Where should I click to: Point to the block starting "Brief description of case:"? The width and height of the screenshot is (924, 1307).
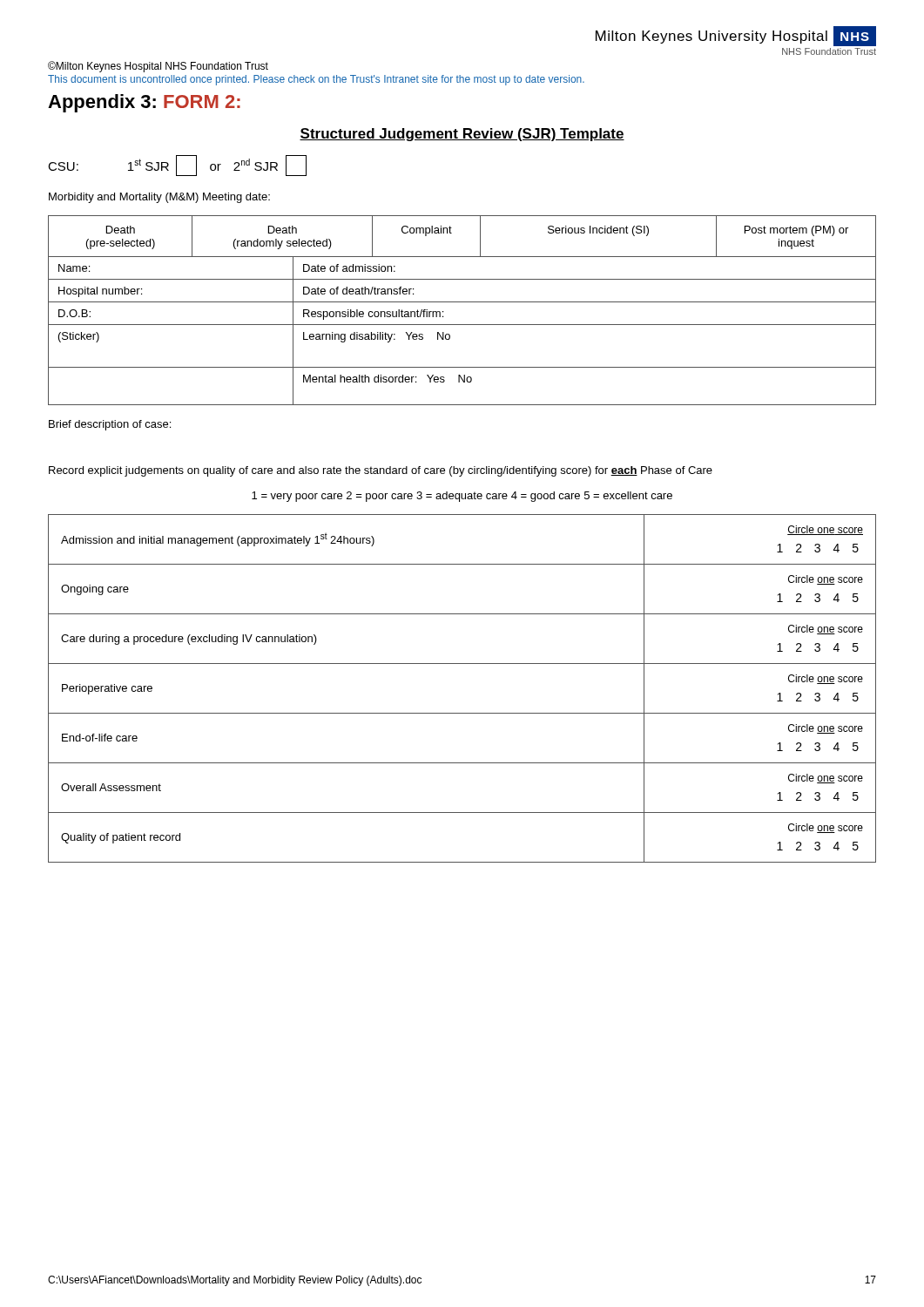(x=110, y=424)
